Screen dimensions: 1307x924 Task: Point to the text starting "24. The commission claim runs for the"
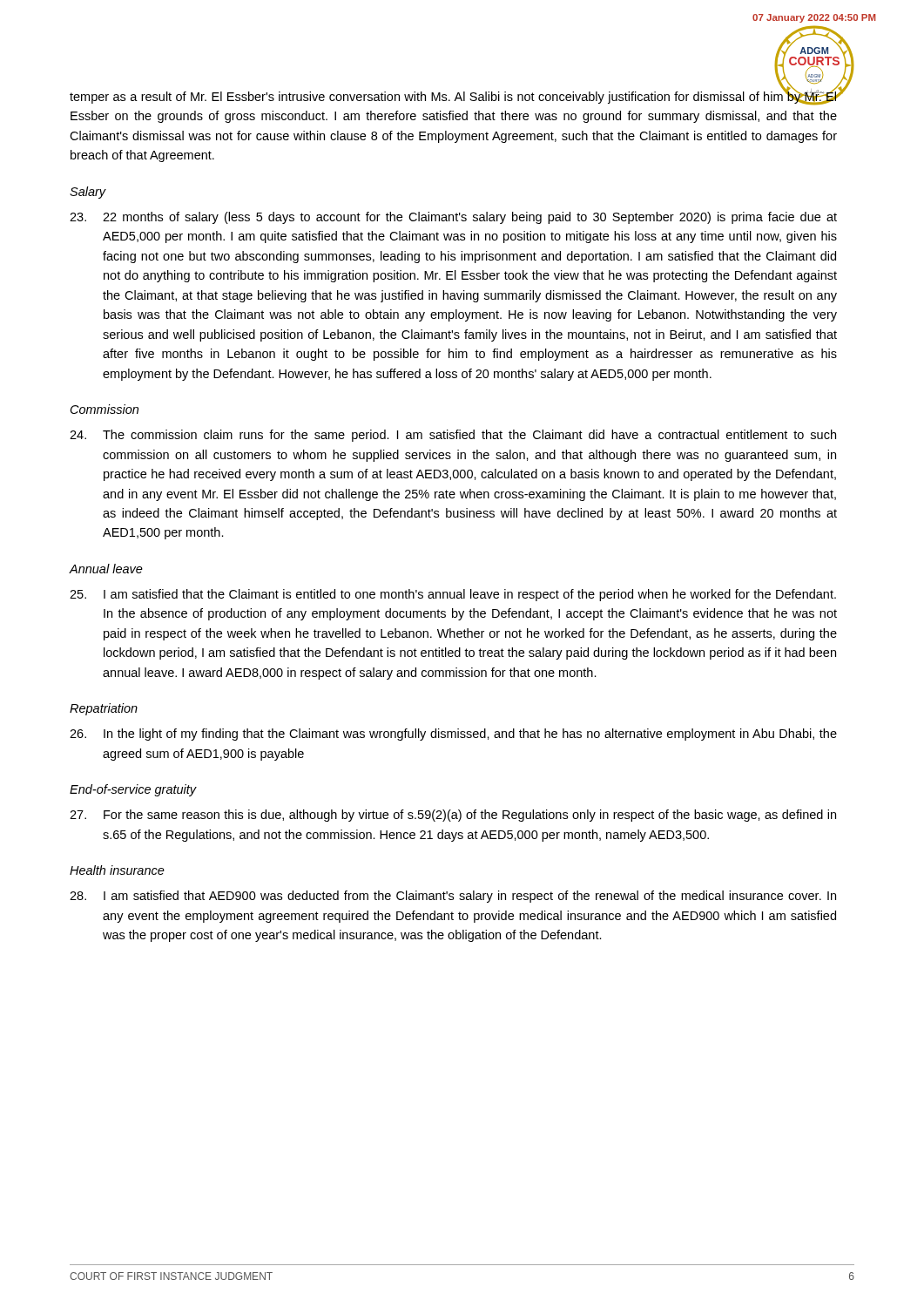pyautogui.click(x=453, y=484)
